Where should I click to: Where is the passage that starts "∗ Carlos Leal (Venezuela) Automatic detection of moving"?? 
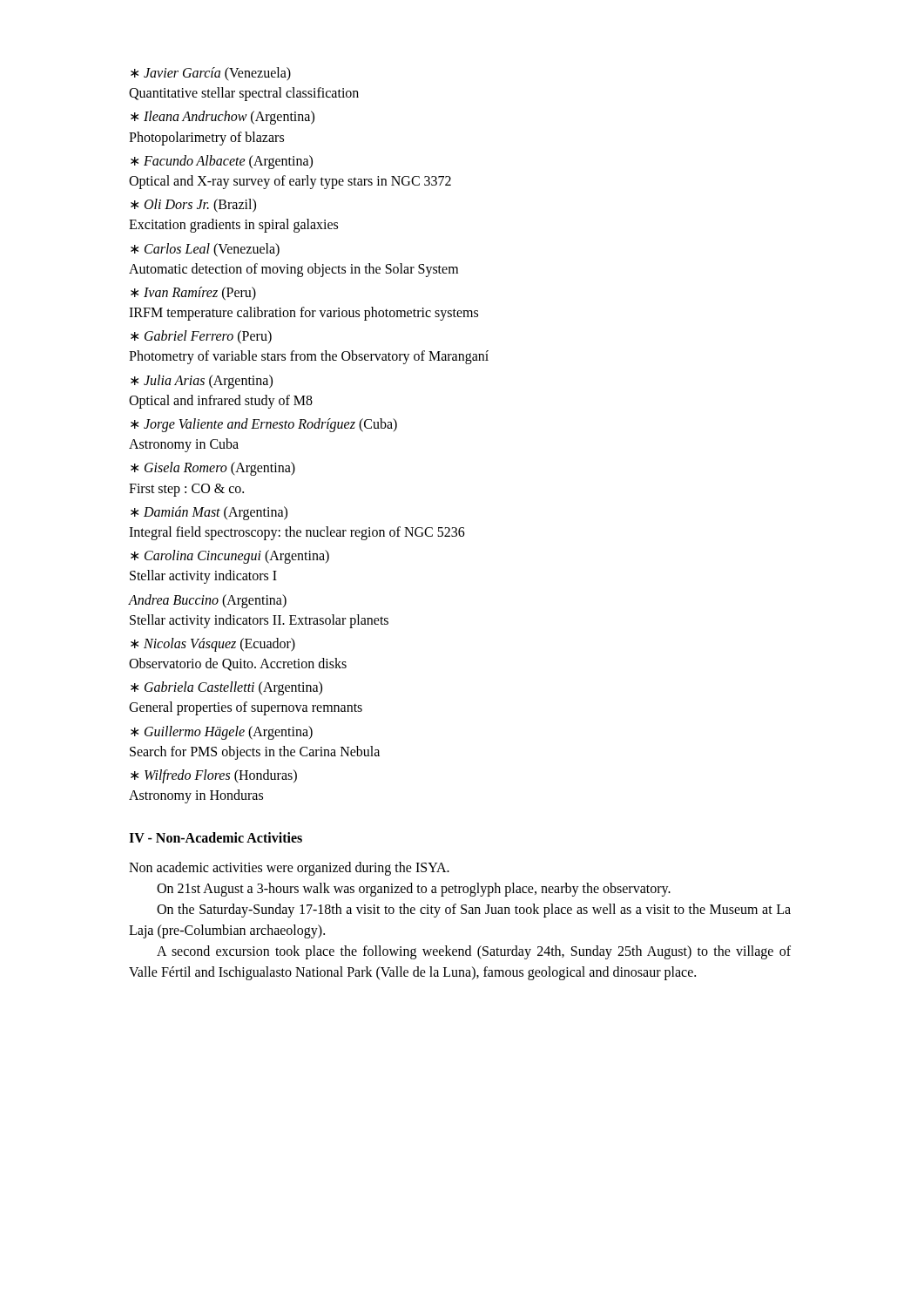click(460, 258)
